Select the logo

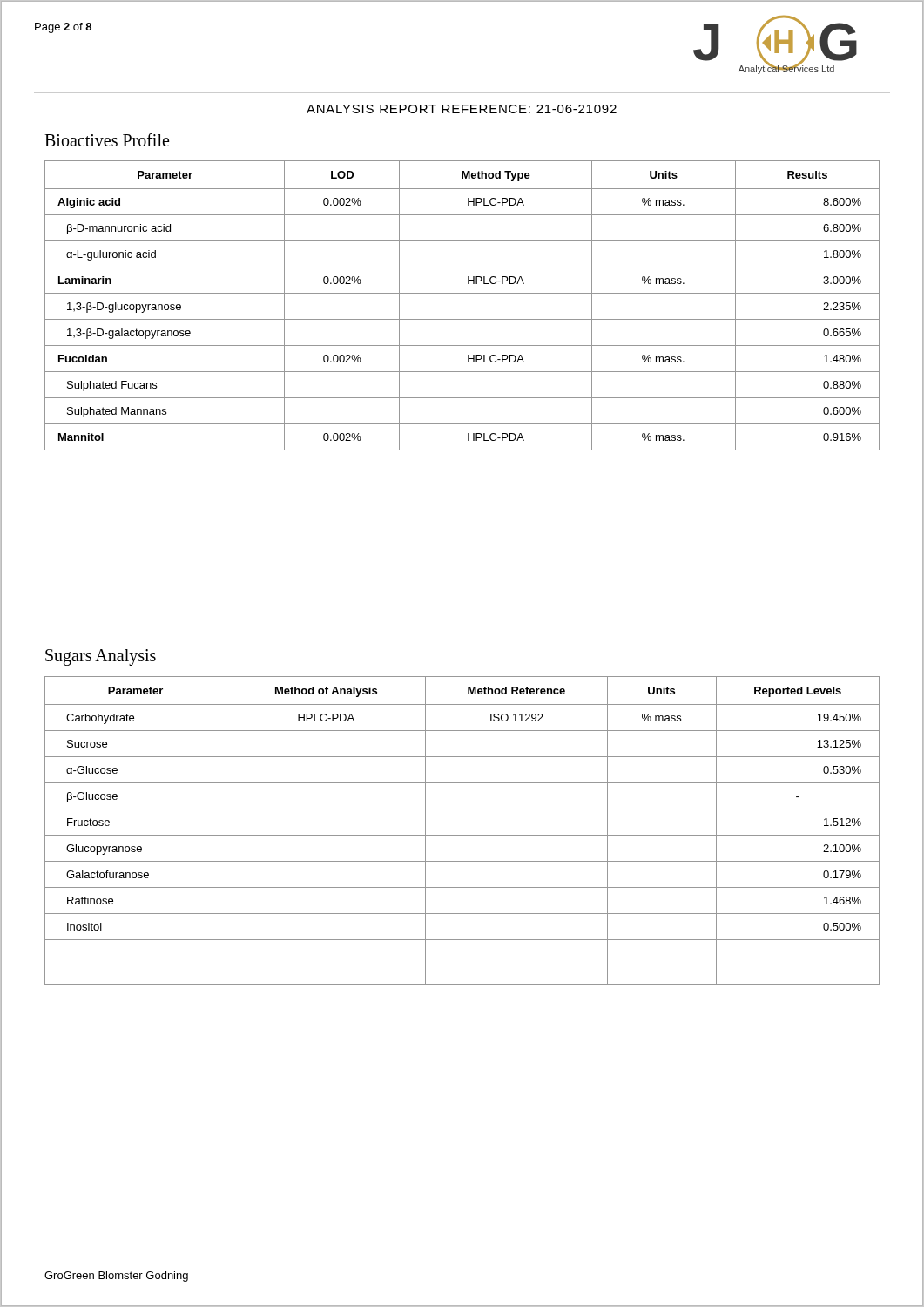click(x=786, y=44)
